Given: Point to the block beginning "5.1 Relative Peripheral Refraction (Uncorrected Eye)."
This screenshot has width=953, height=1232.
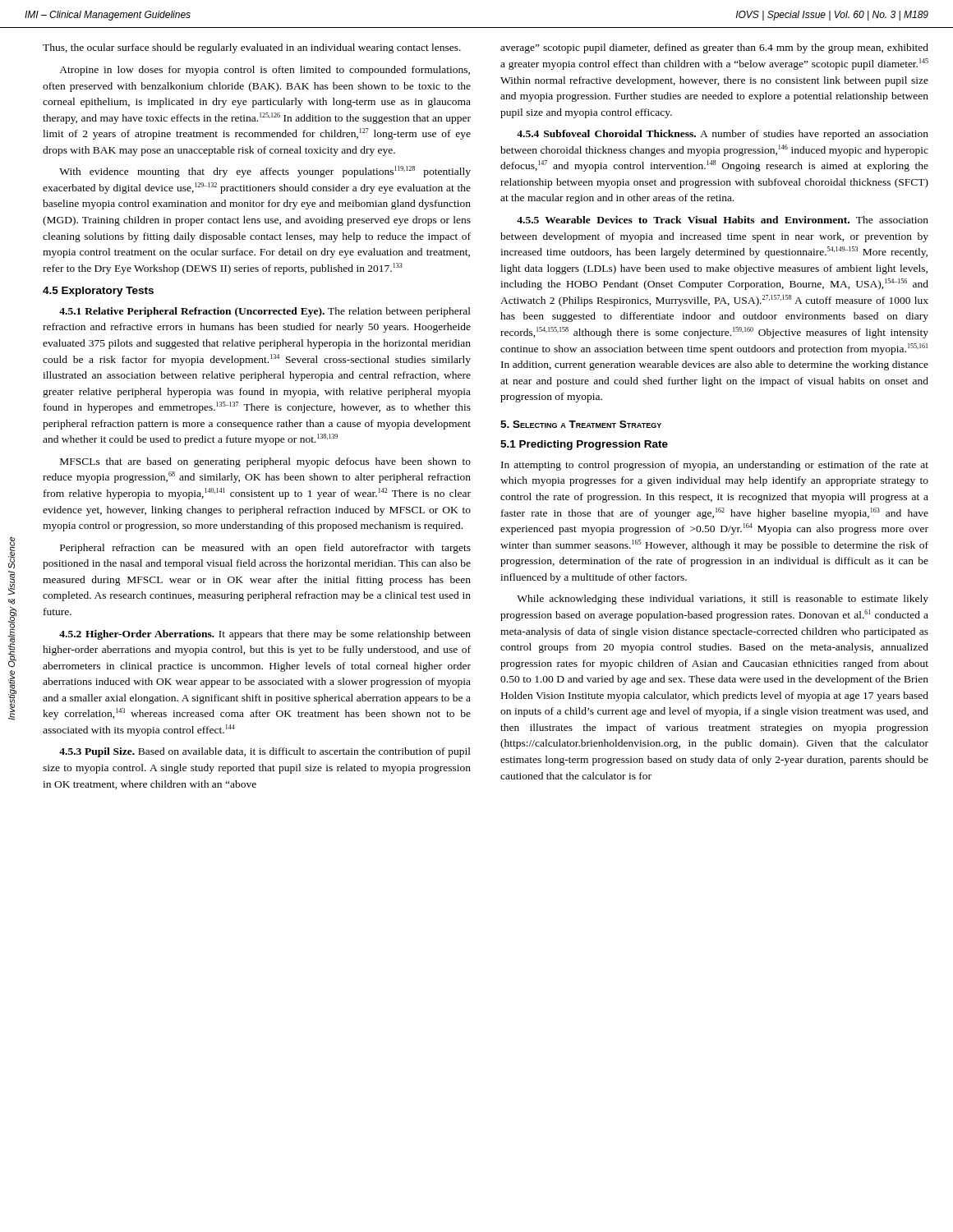Looking at the screenshot, I should coord(257,461).
